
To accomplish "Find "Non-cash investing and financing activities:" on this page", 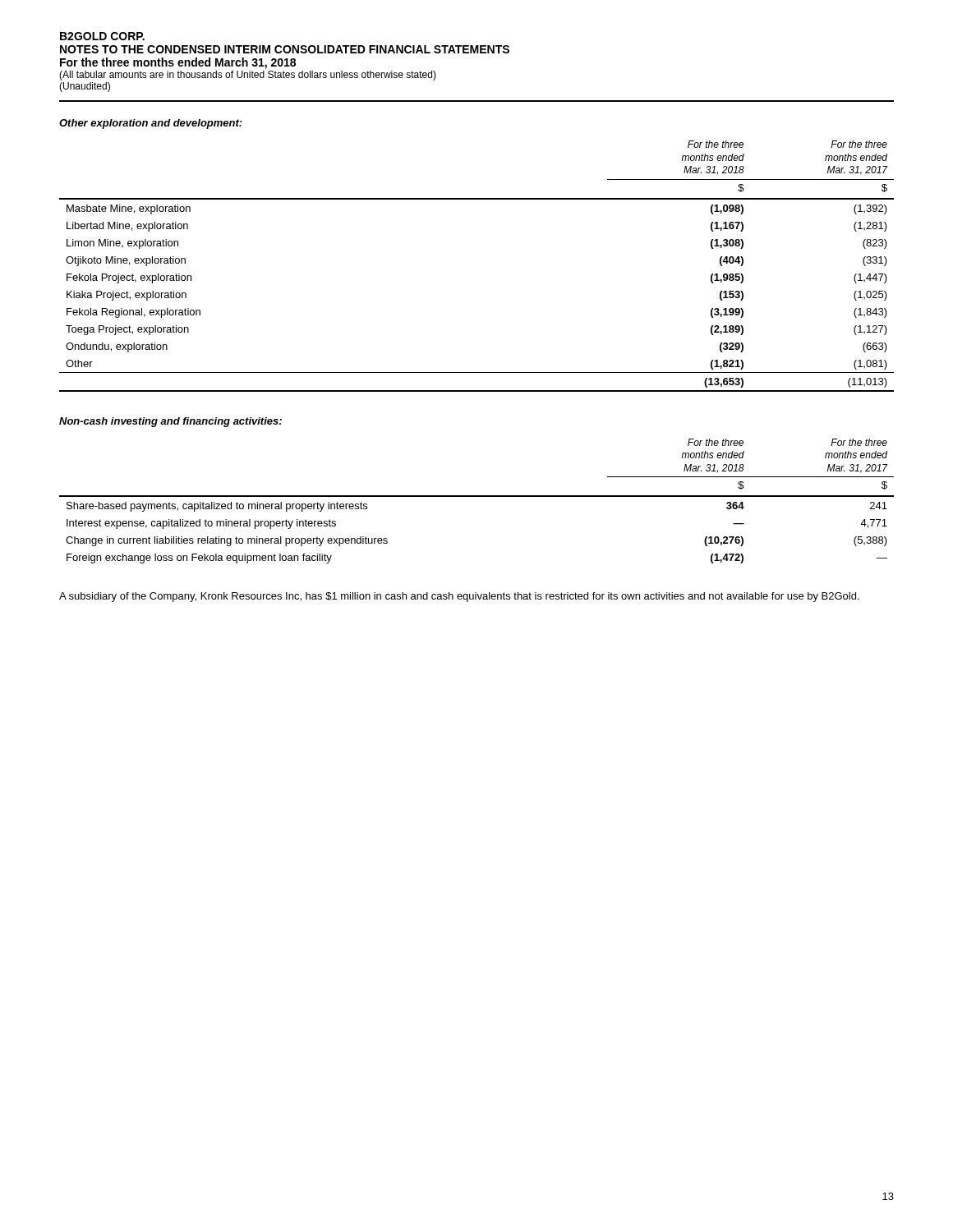I will tap(171, 421).
